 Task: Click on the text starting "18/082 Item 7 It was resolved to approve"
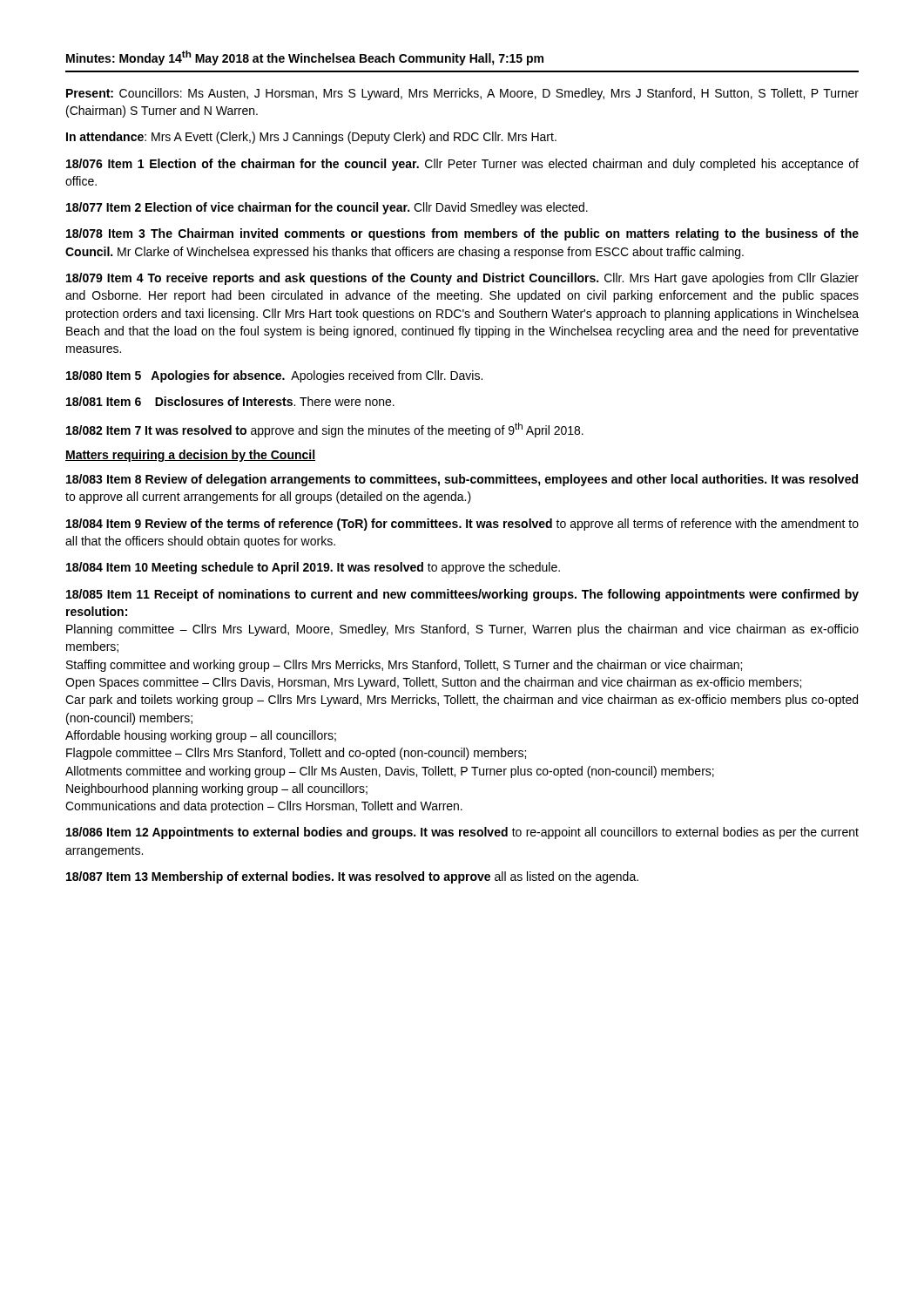[x=462, y=429]
